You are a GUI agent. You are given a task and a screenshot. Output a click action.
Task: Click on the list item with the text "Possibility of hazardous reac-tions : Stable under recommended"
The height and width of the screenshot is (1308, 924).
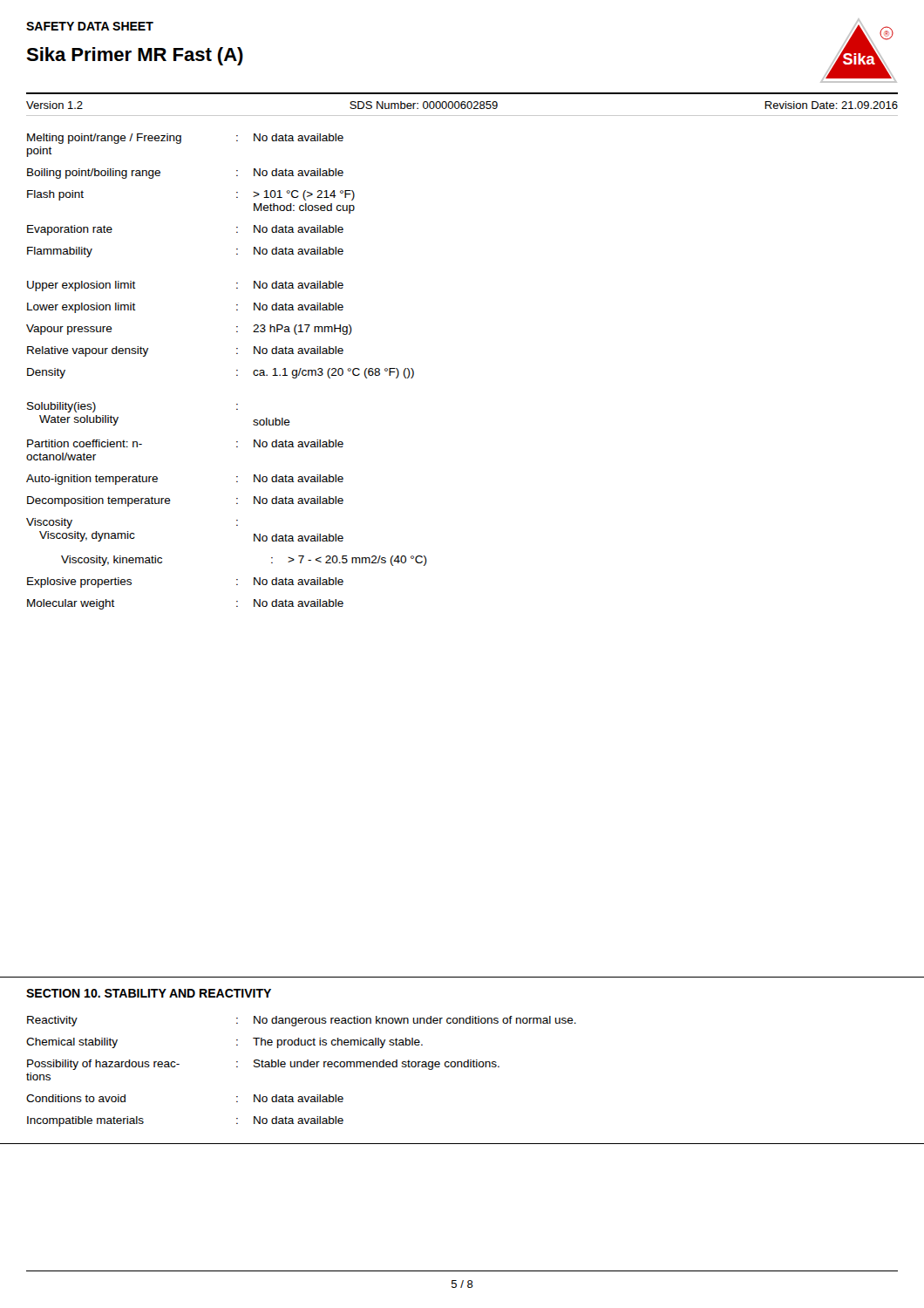(x=462, y=1070)
